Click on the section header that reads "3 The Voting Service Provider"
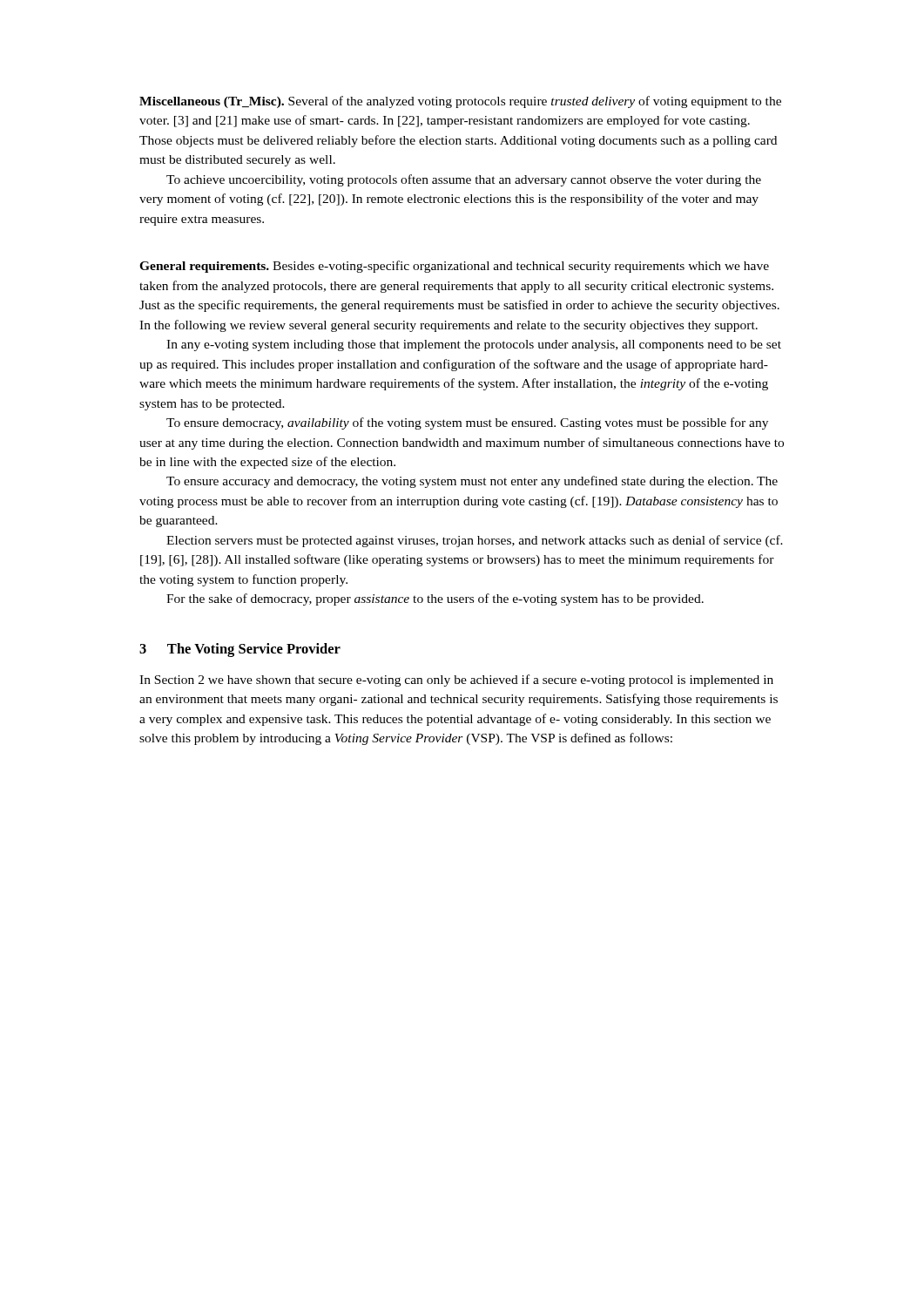This screenshot has width=924, height=1307. pos(240,648)
